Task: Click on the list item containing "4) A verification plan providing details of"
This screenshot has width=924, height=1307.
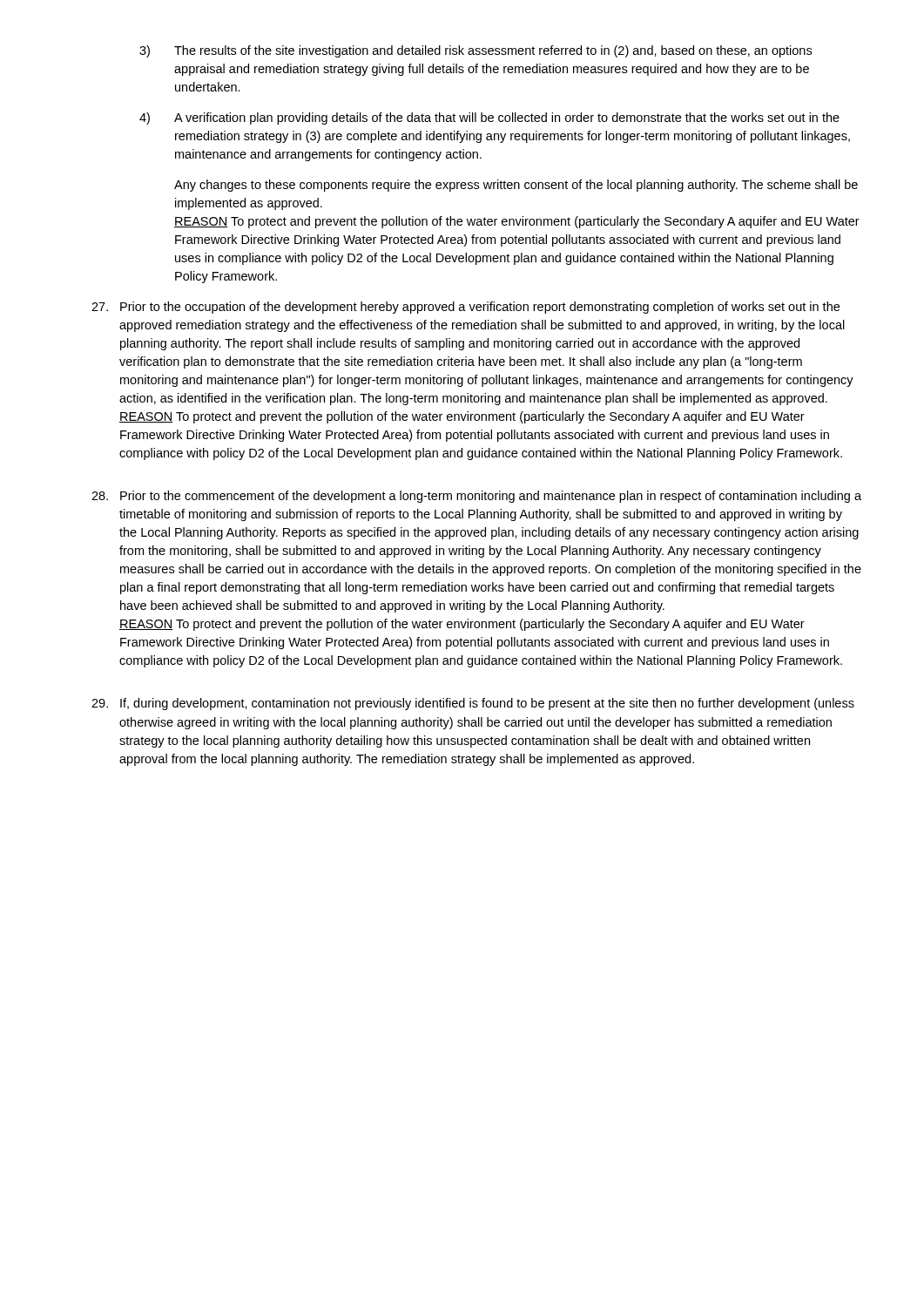Action: tap(476, 136)
